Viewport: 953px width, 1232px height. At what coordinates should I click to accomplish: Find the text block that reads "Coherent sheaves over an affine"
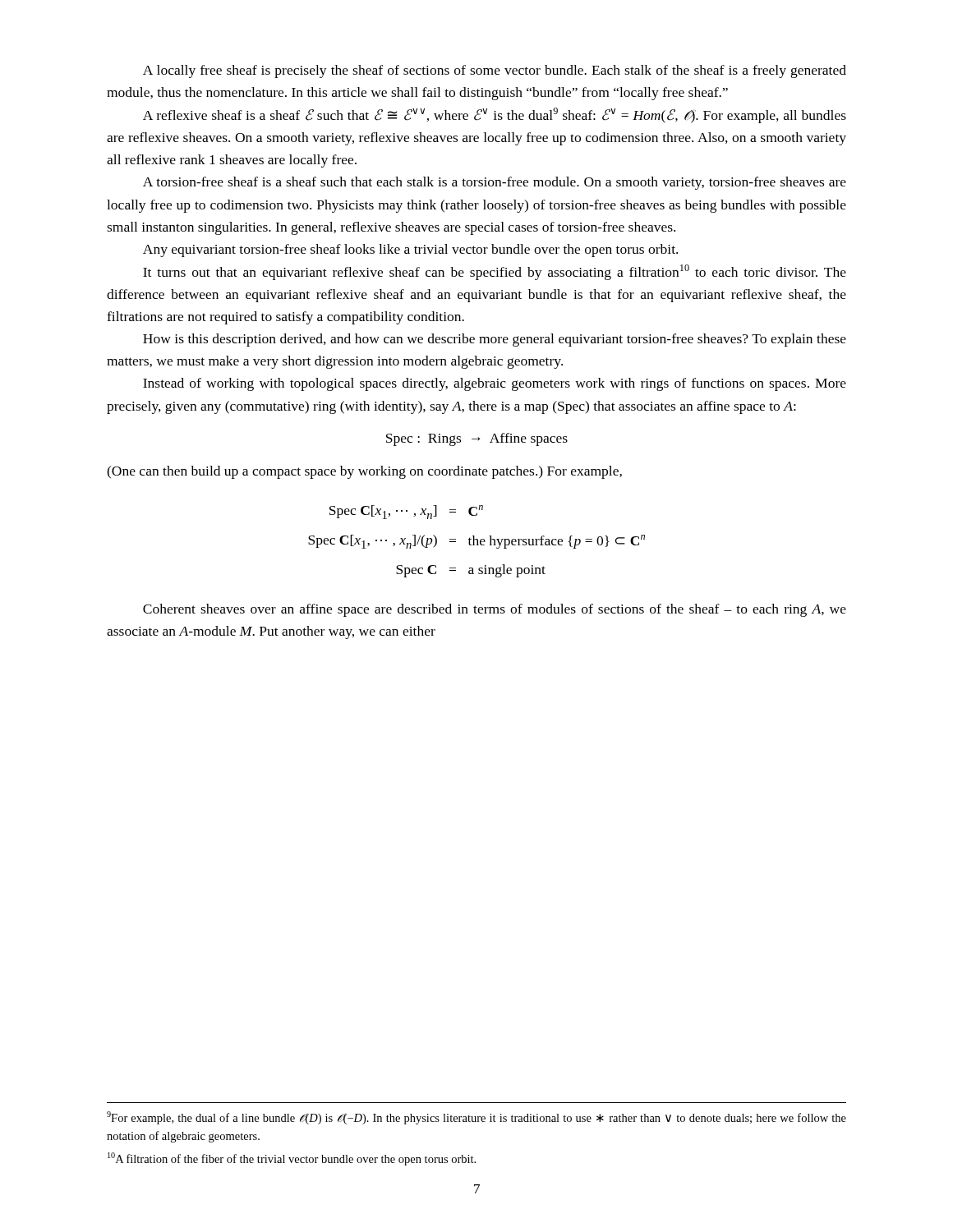click(476, 620)
